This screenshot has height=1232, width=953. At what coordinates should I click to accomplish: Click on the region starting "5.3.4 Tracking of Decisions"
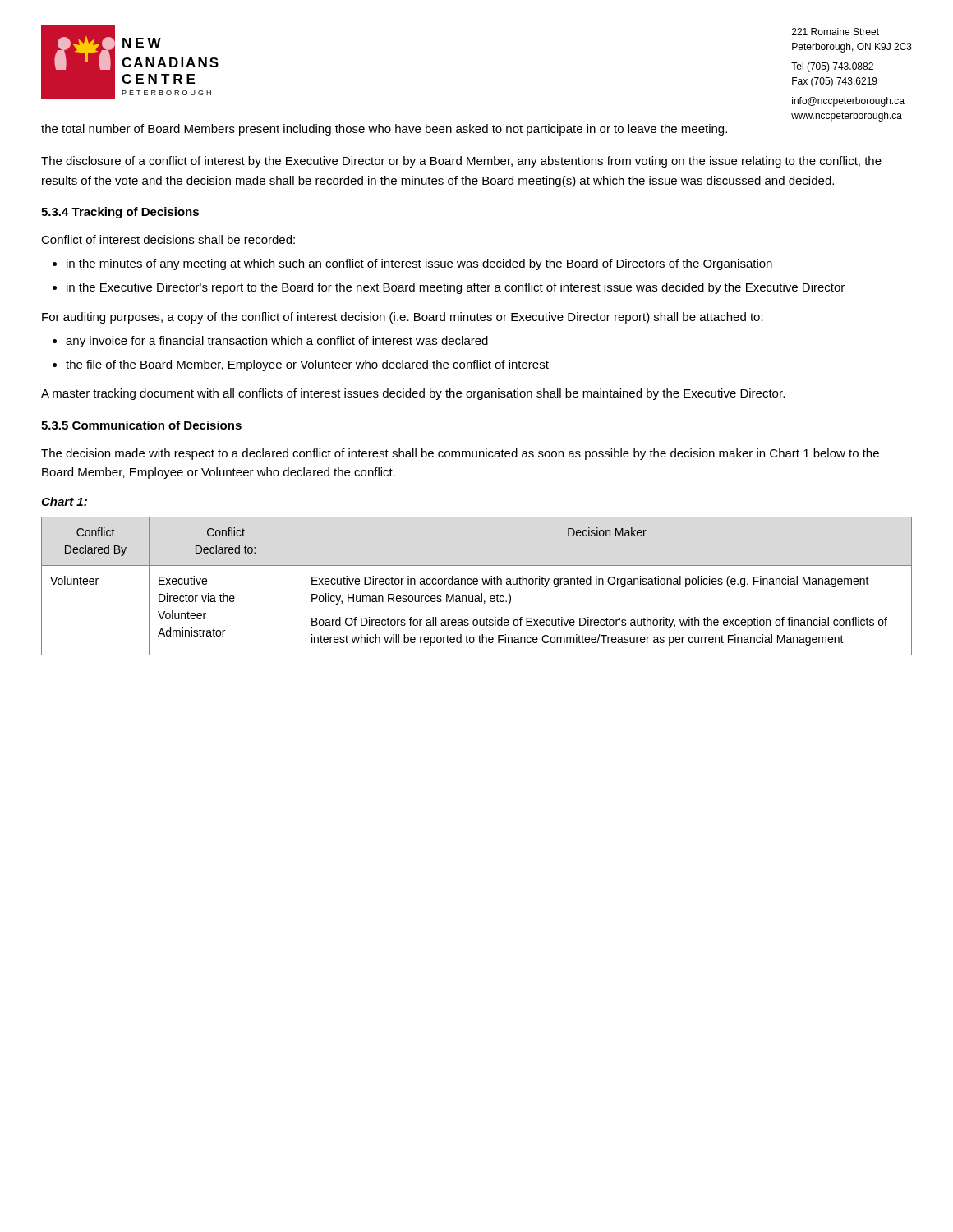coord(120,211)
